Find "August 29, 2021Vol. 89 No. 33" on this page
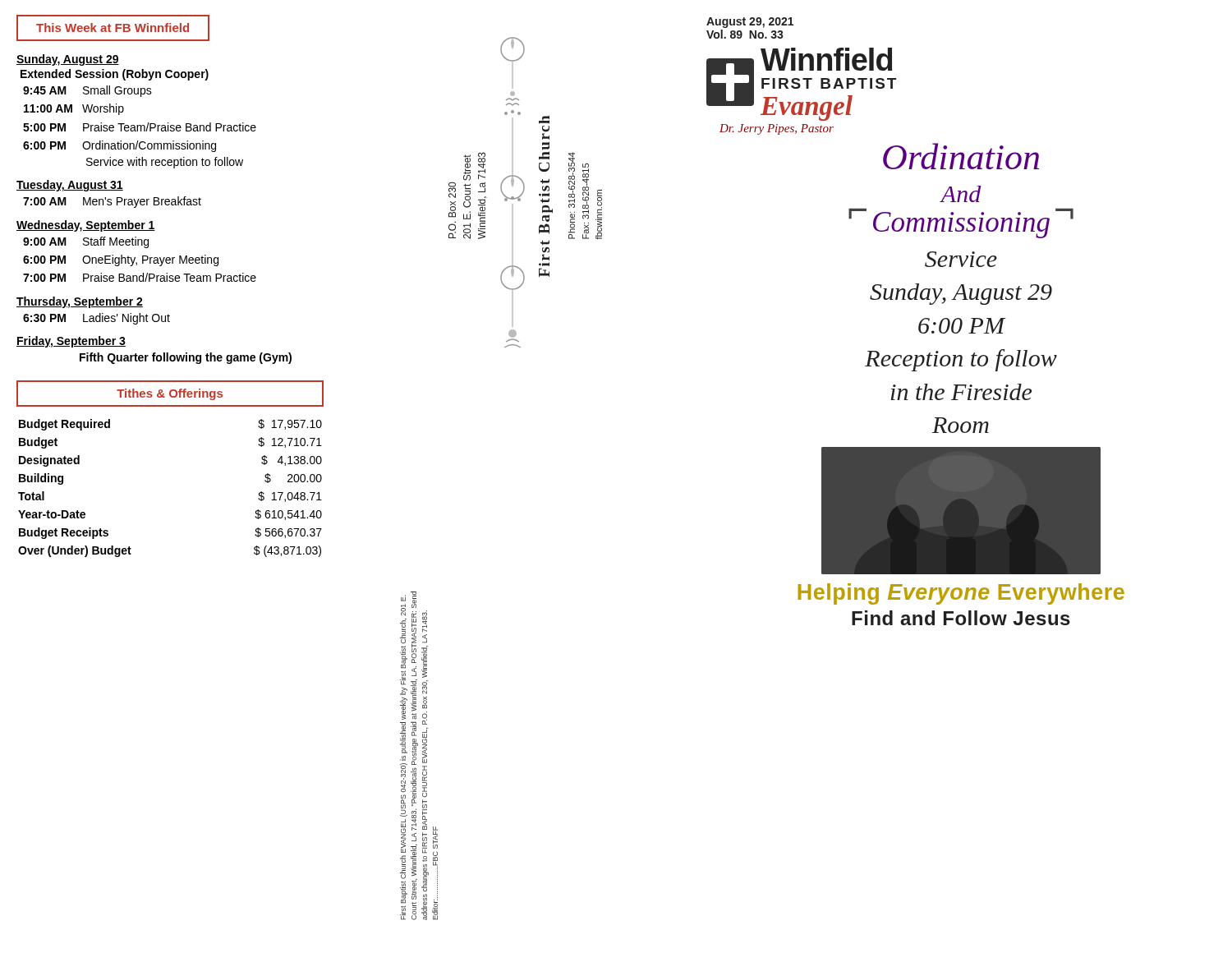The width and height of the screenshot is (1232, 953). point(750,28)
